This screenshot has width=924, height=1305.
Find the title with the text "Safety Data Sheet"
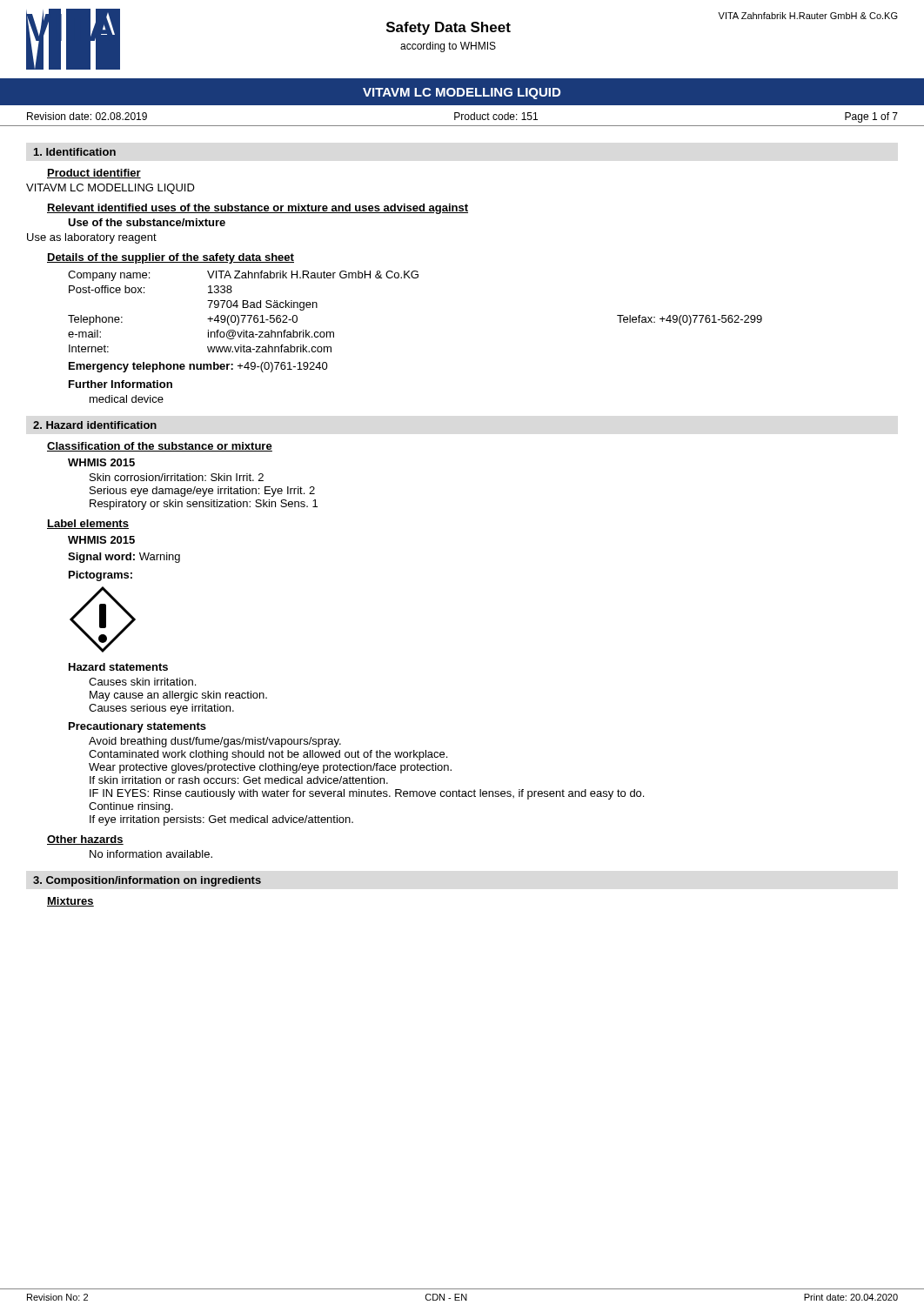[x=448, y=36]
